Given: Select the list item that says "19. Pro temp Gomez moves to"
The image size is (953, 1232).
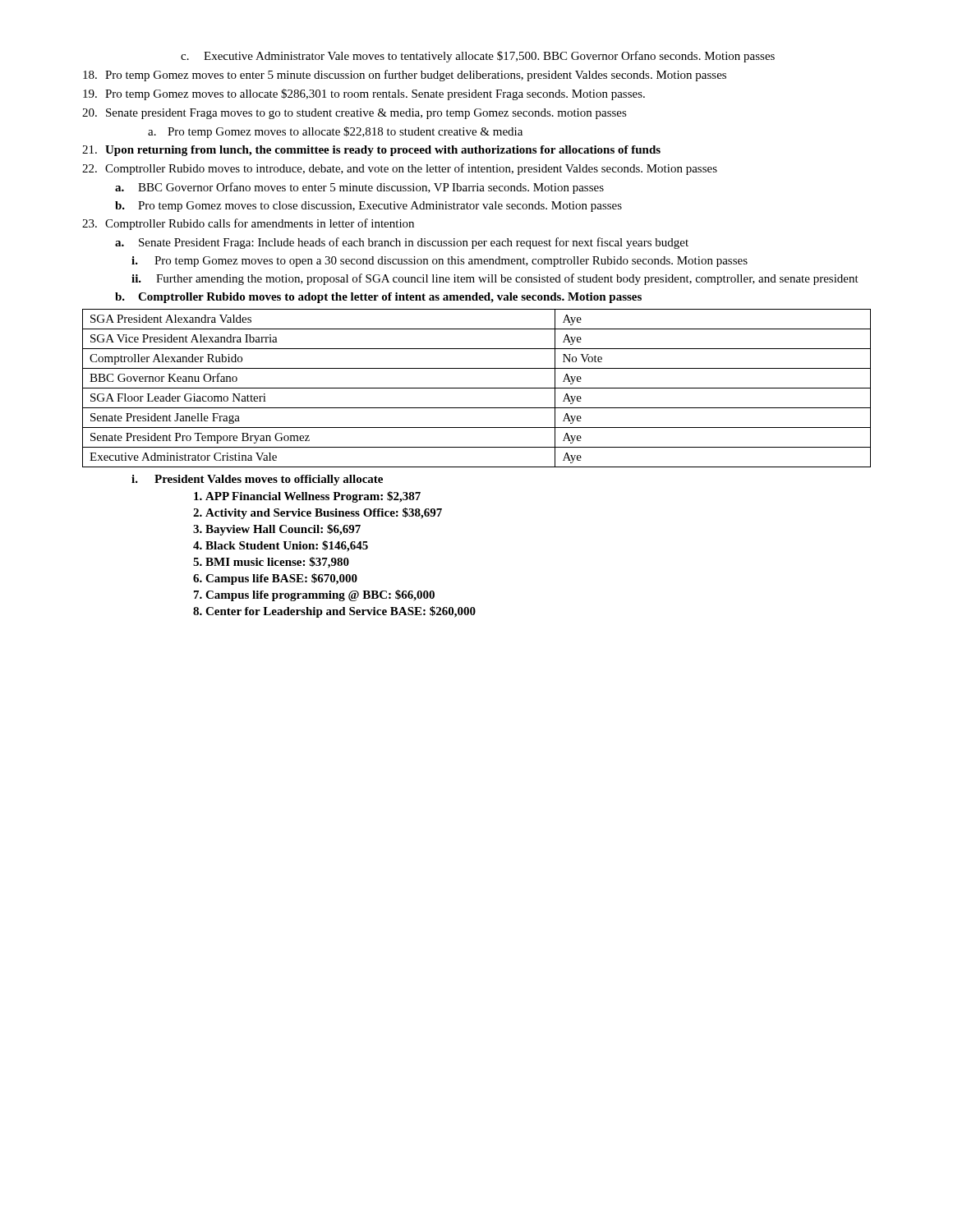Looking at the screenshot, I should pyautogui.click(x=364, y=94).
